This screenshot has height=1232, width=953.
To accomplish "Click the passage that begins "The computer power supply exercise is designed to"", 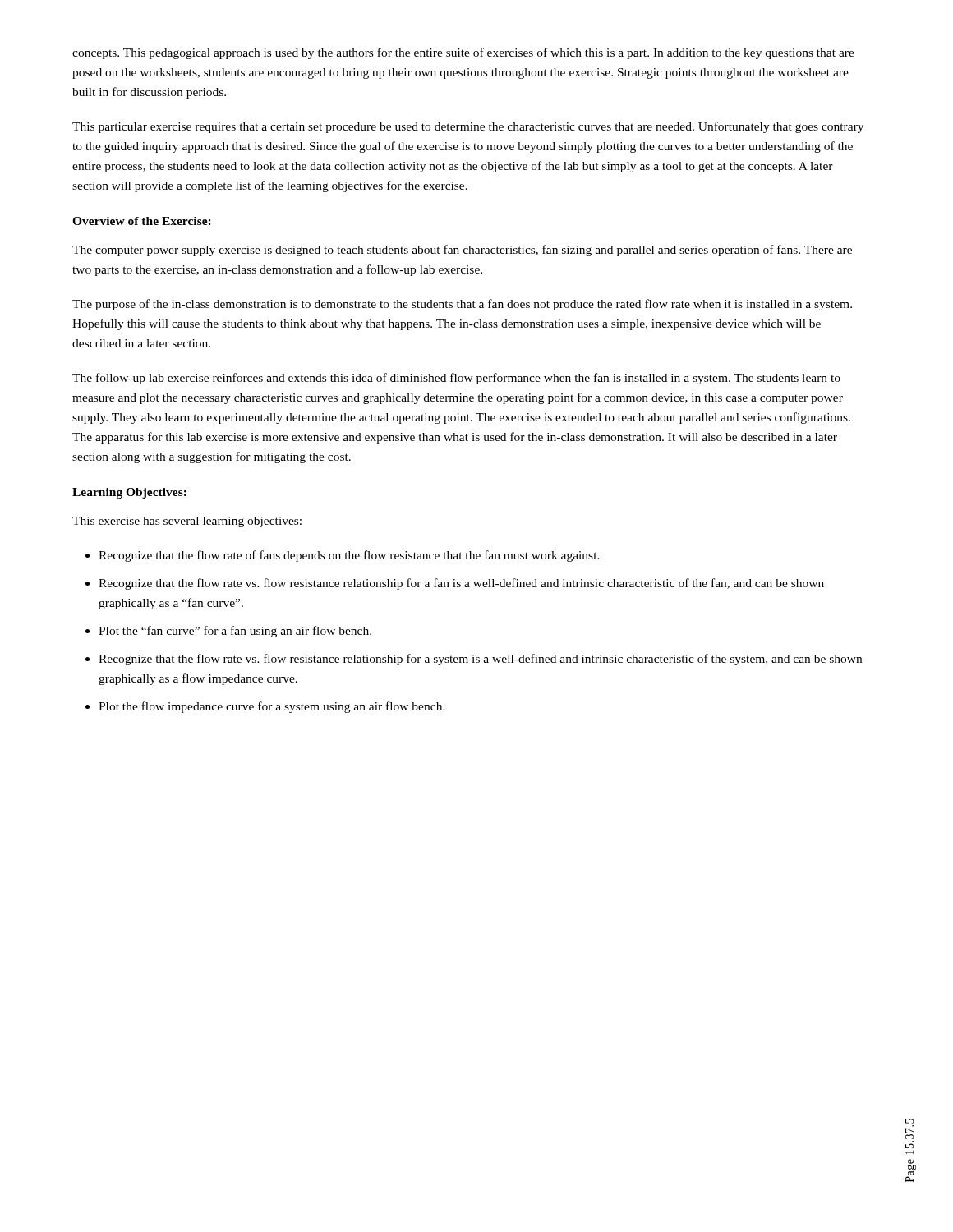I will click(x=462, y=259).
